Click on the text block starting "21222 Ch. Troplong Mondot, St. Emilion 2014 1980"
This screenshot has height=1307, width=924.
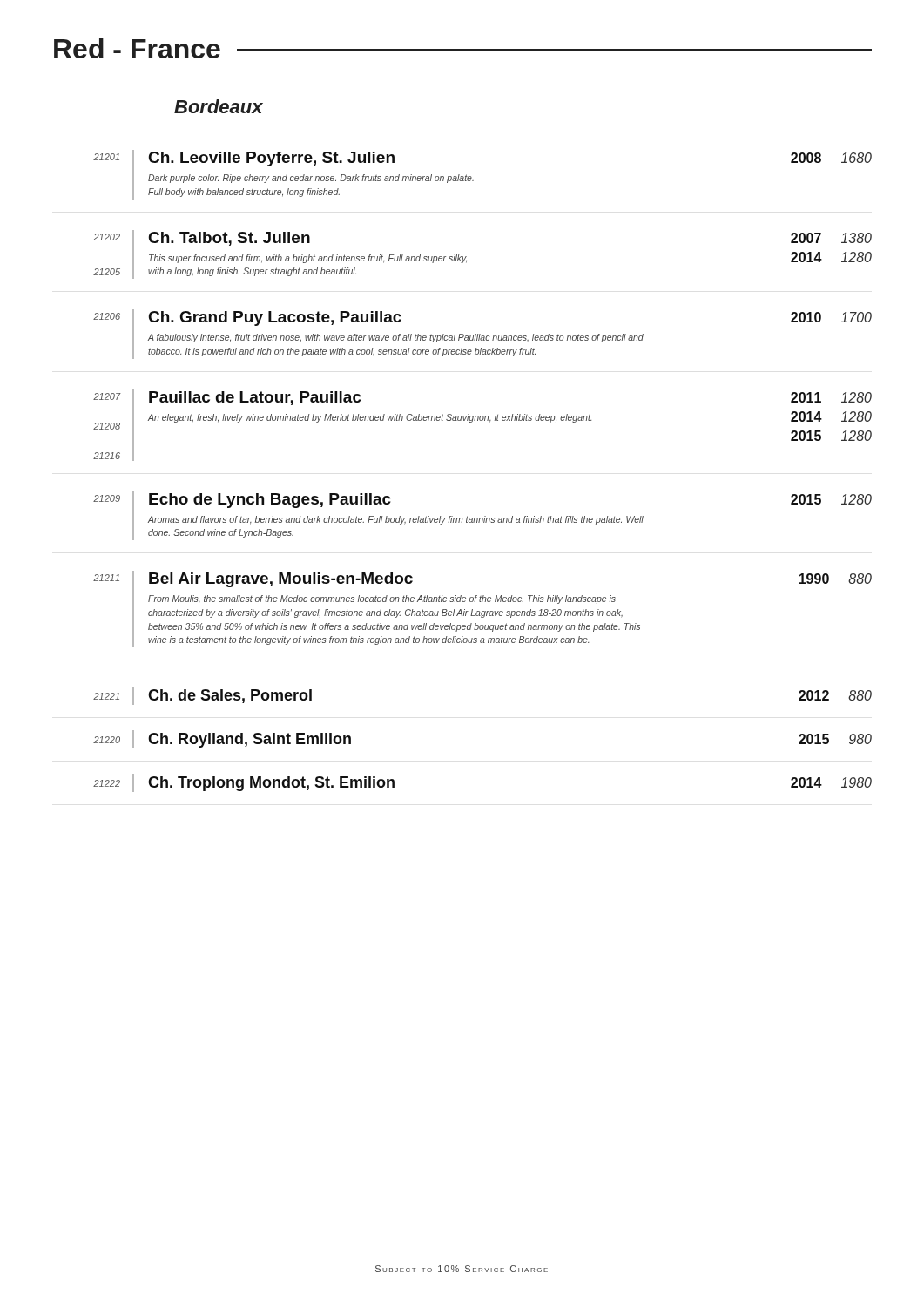238,783
